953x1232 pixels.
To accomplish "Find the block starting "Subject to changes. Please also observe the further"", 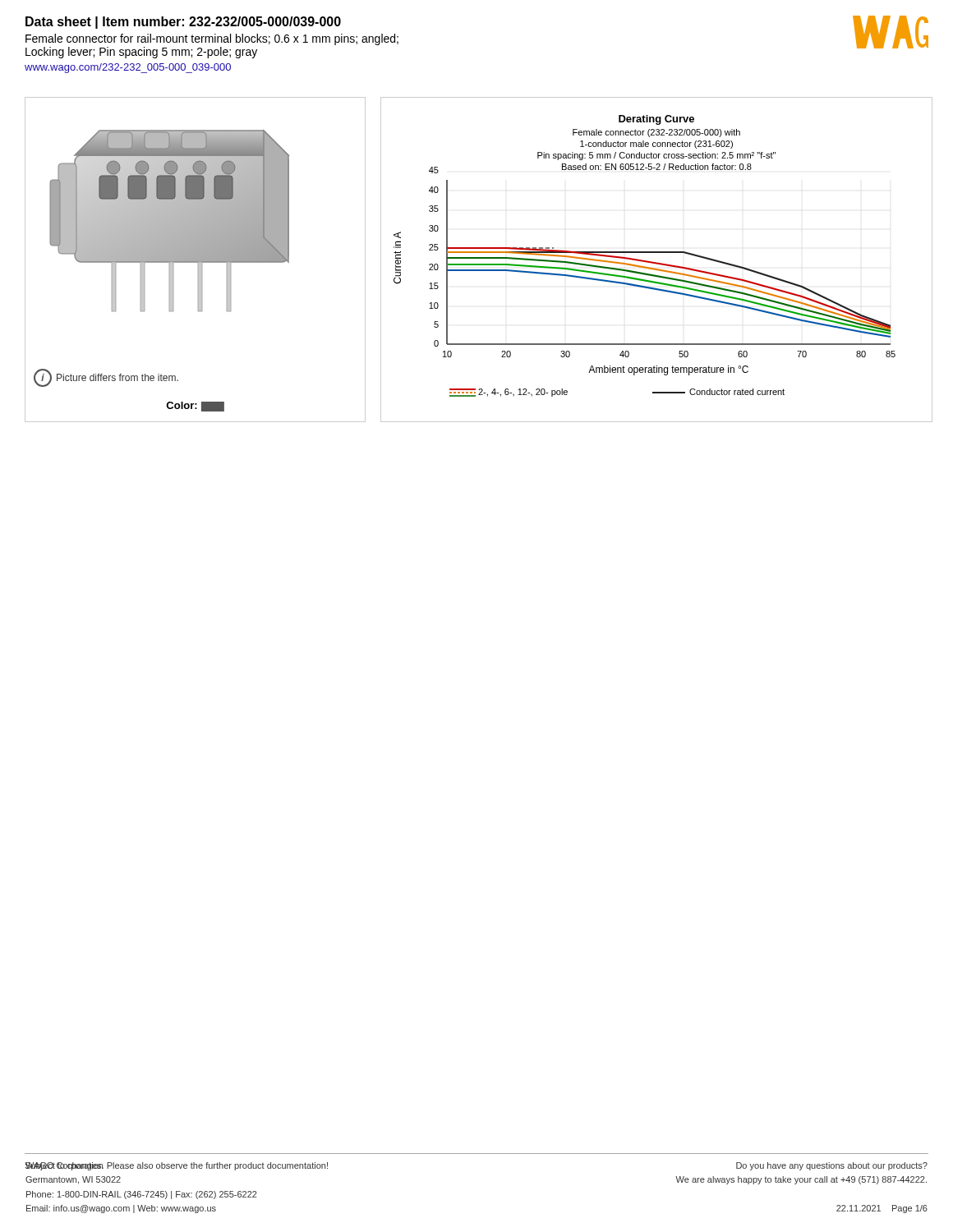I will click(x=177, y=1165).
